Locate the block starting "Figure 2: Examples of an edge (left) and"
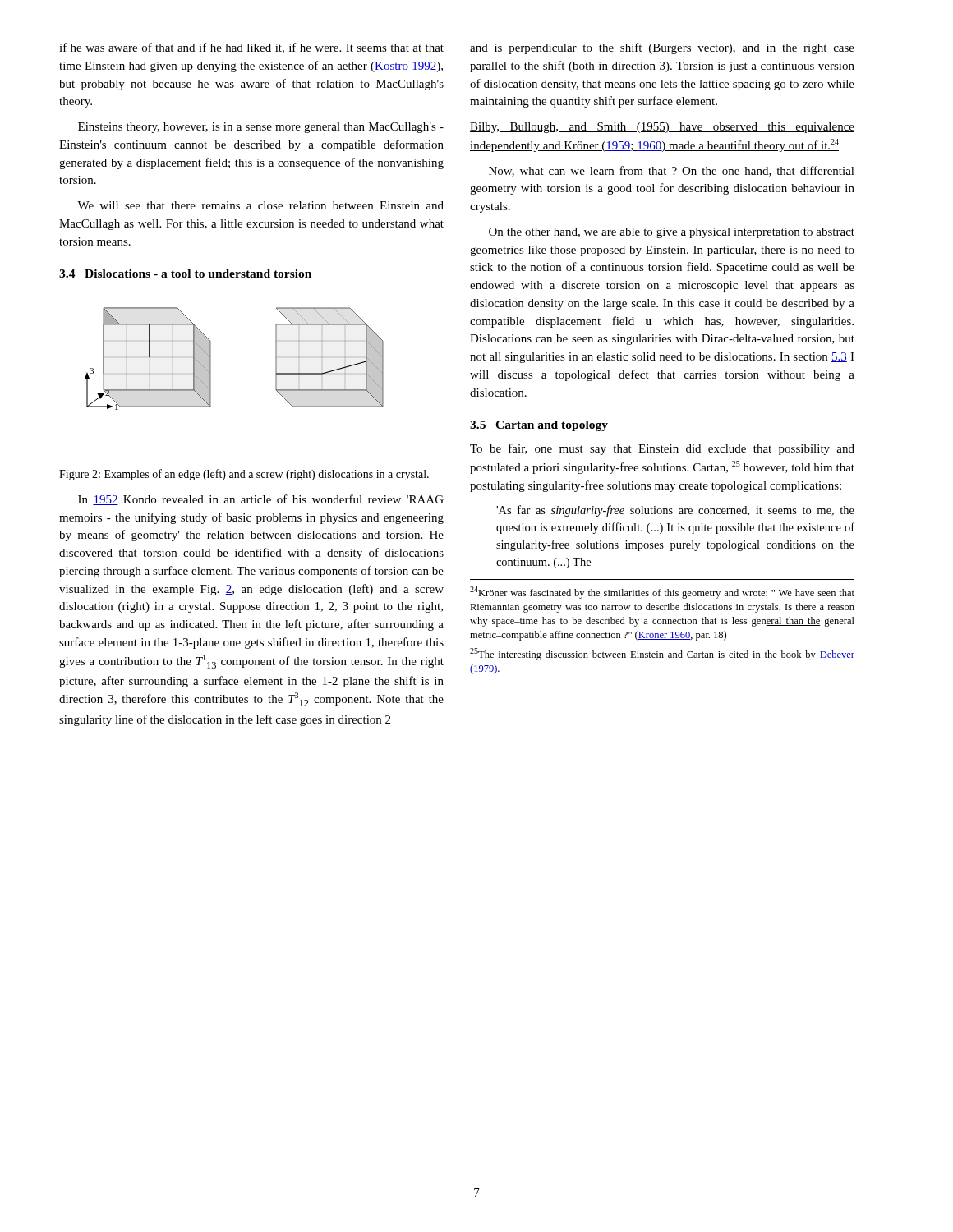Image resolution: width=953 pixels, height=1232 pixels. click(x=244, y=474)
